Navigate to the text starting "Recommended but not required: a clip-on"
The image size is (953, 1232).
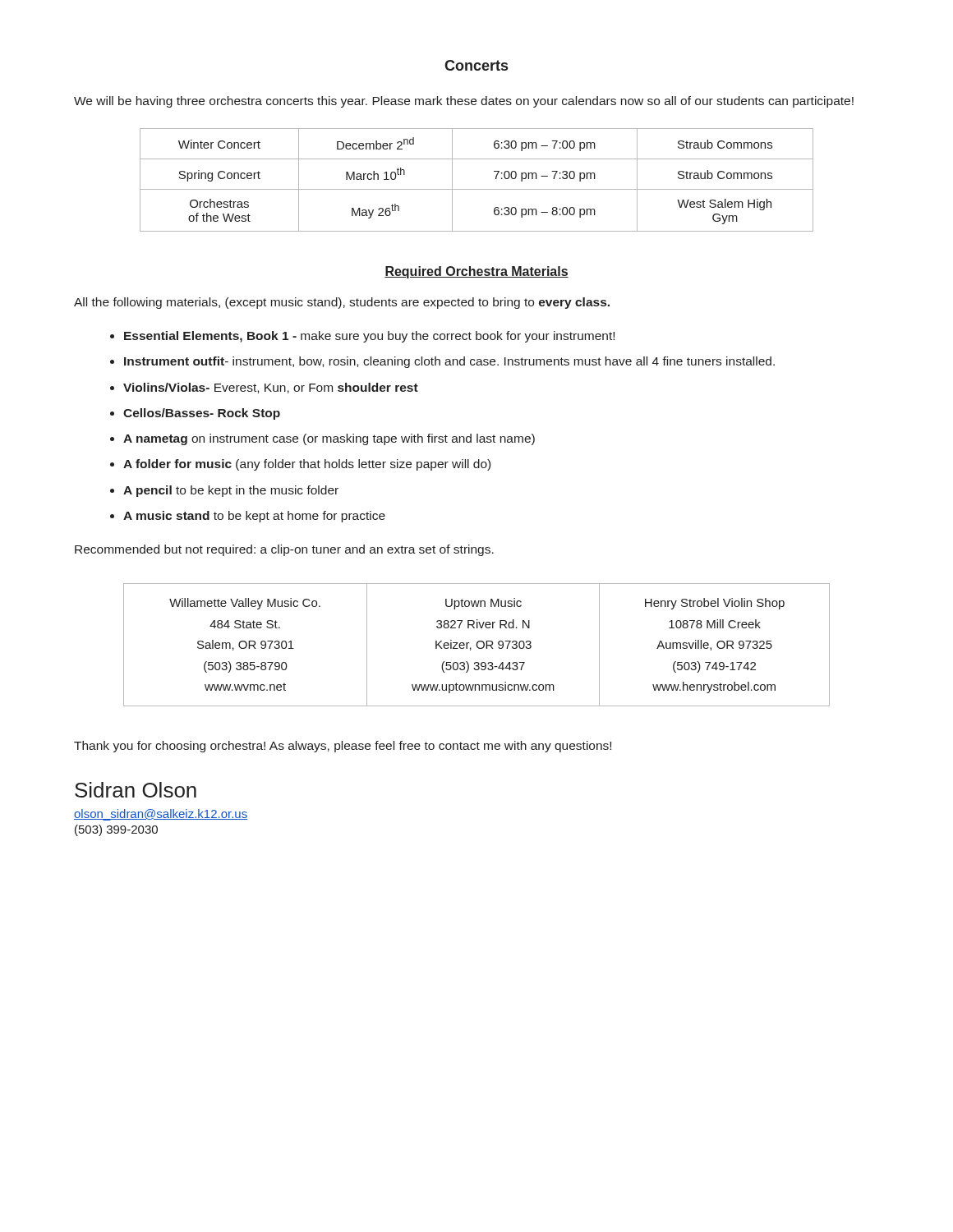[476, 549]
